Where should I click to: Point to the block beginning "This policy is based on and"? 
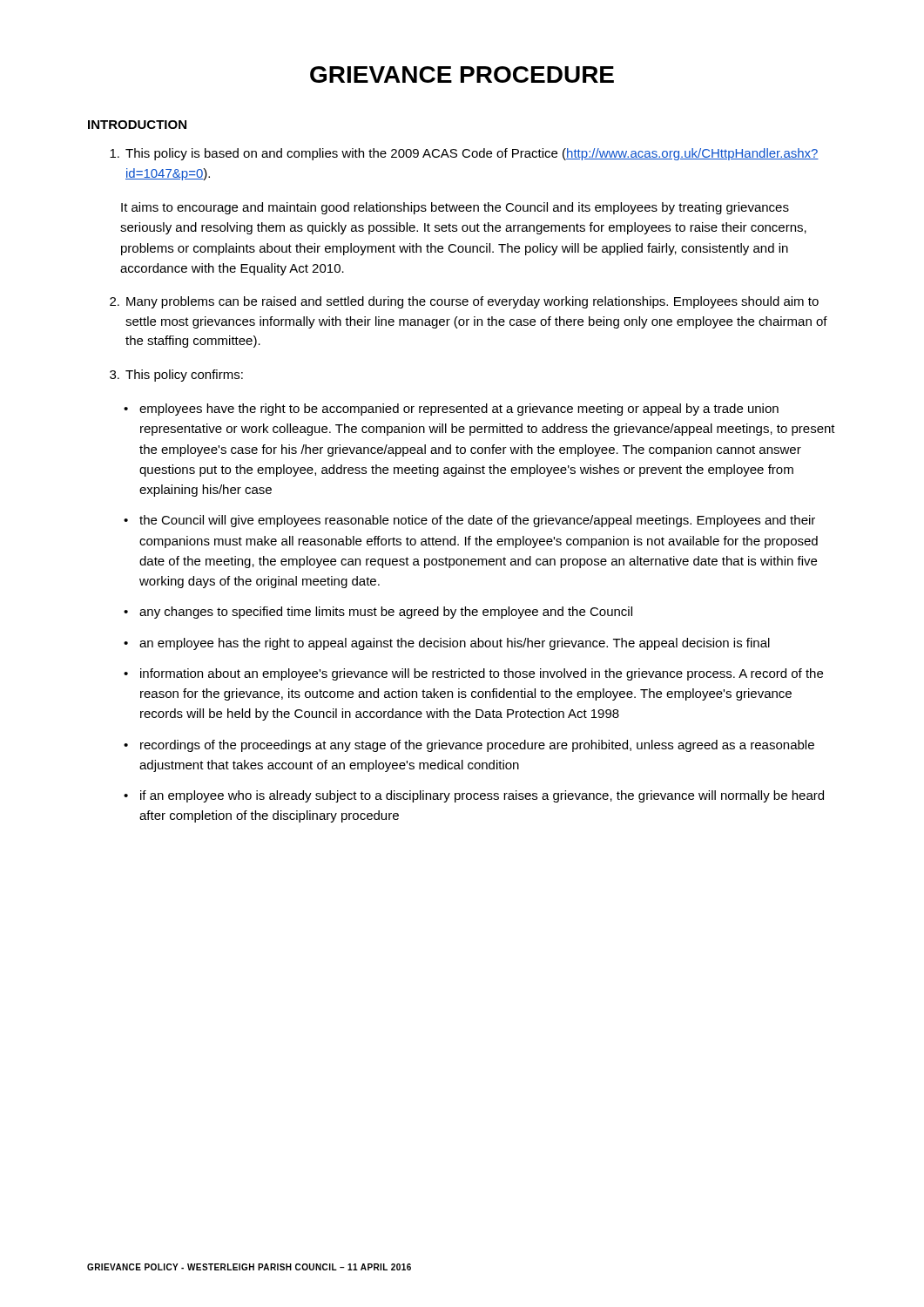pyautogui.click(x=462, y=163)
